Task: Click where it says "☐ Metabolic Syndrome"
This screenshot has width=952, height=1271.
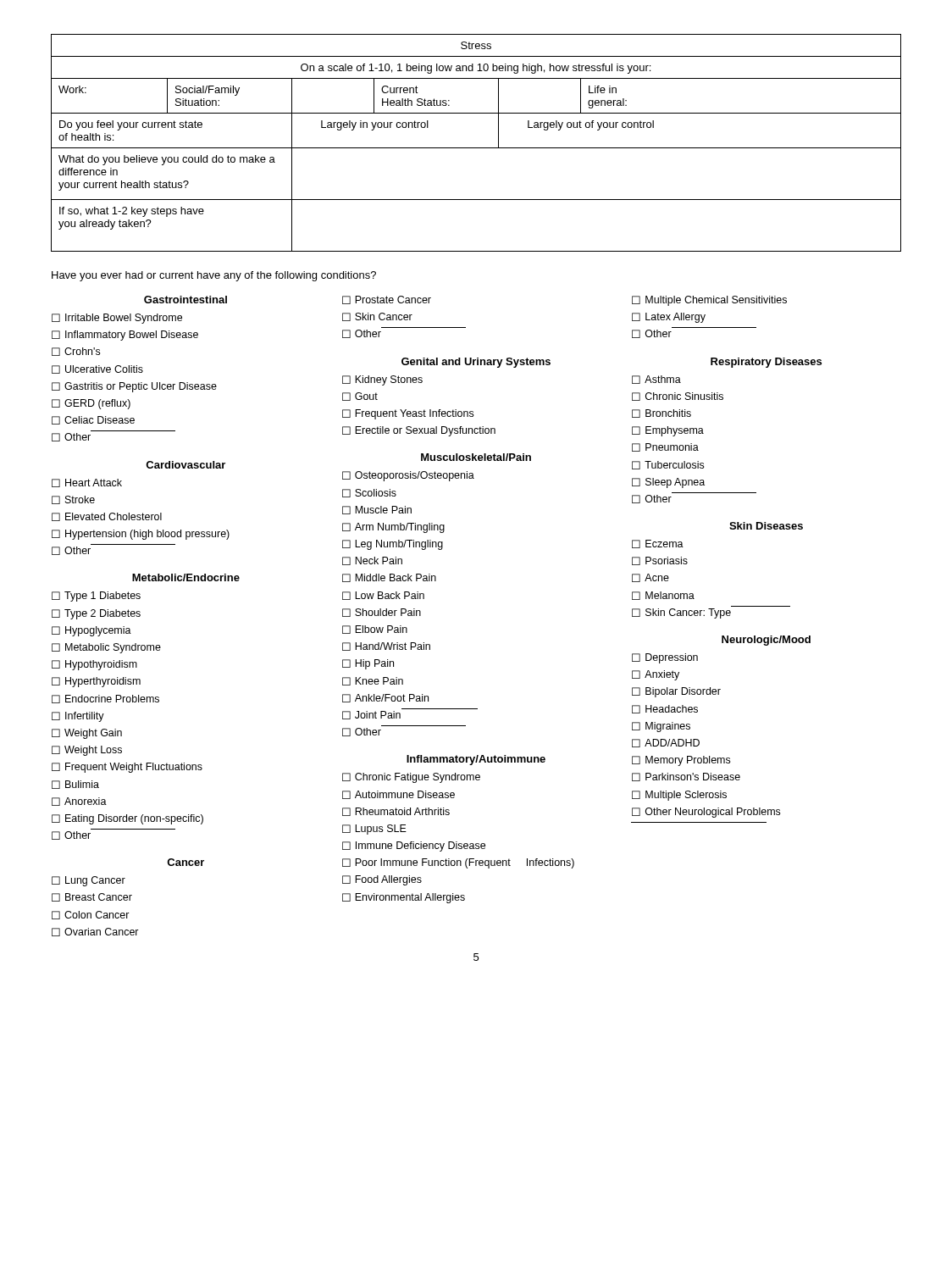Action: coord(106,648)
